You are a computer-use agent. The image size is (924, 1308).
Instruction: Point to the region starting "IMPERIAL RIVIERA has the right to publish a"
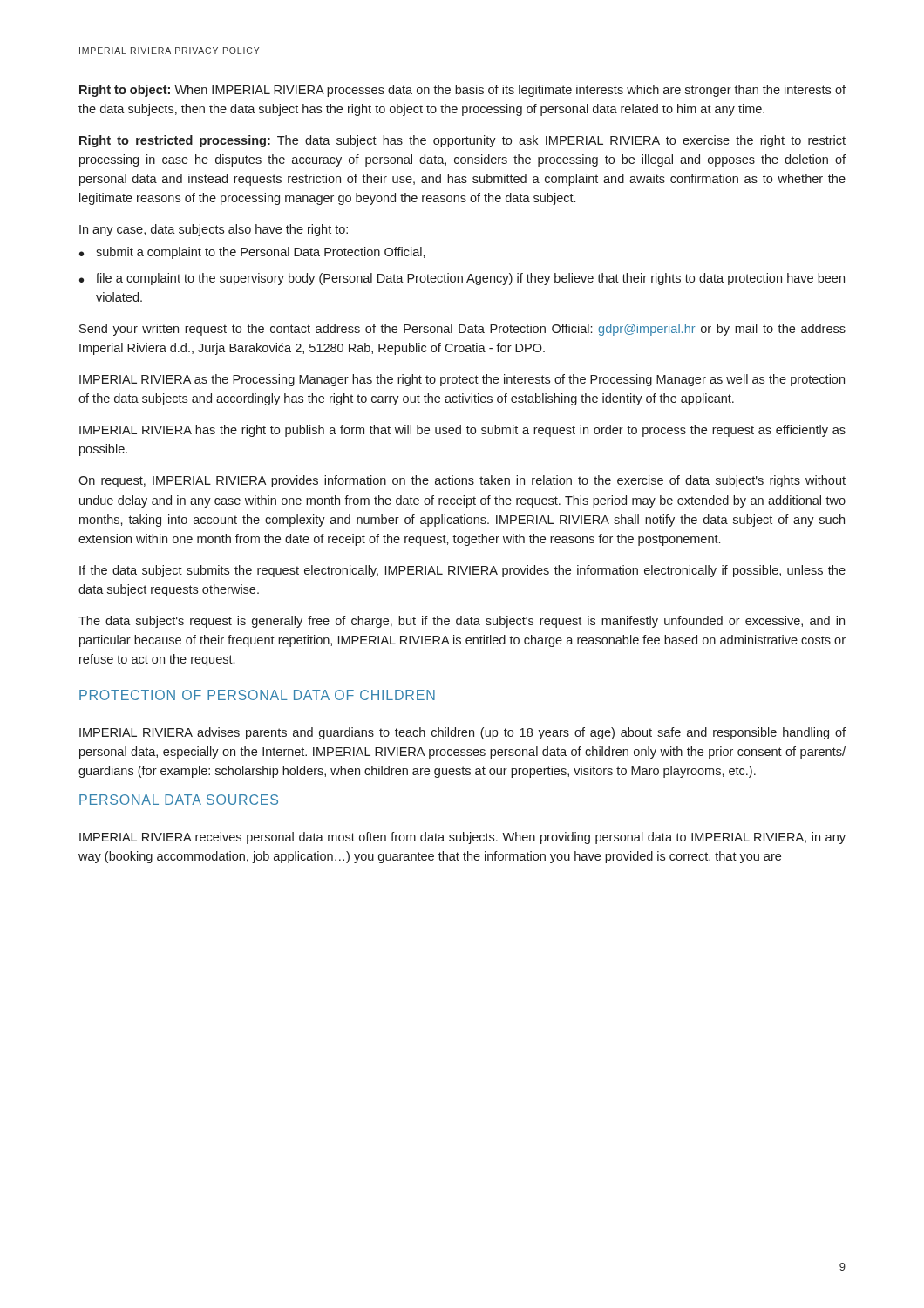click(x=462, y=440)
